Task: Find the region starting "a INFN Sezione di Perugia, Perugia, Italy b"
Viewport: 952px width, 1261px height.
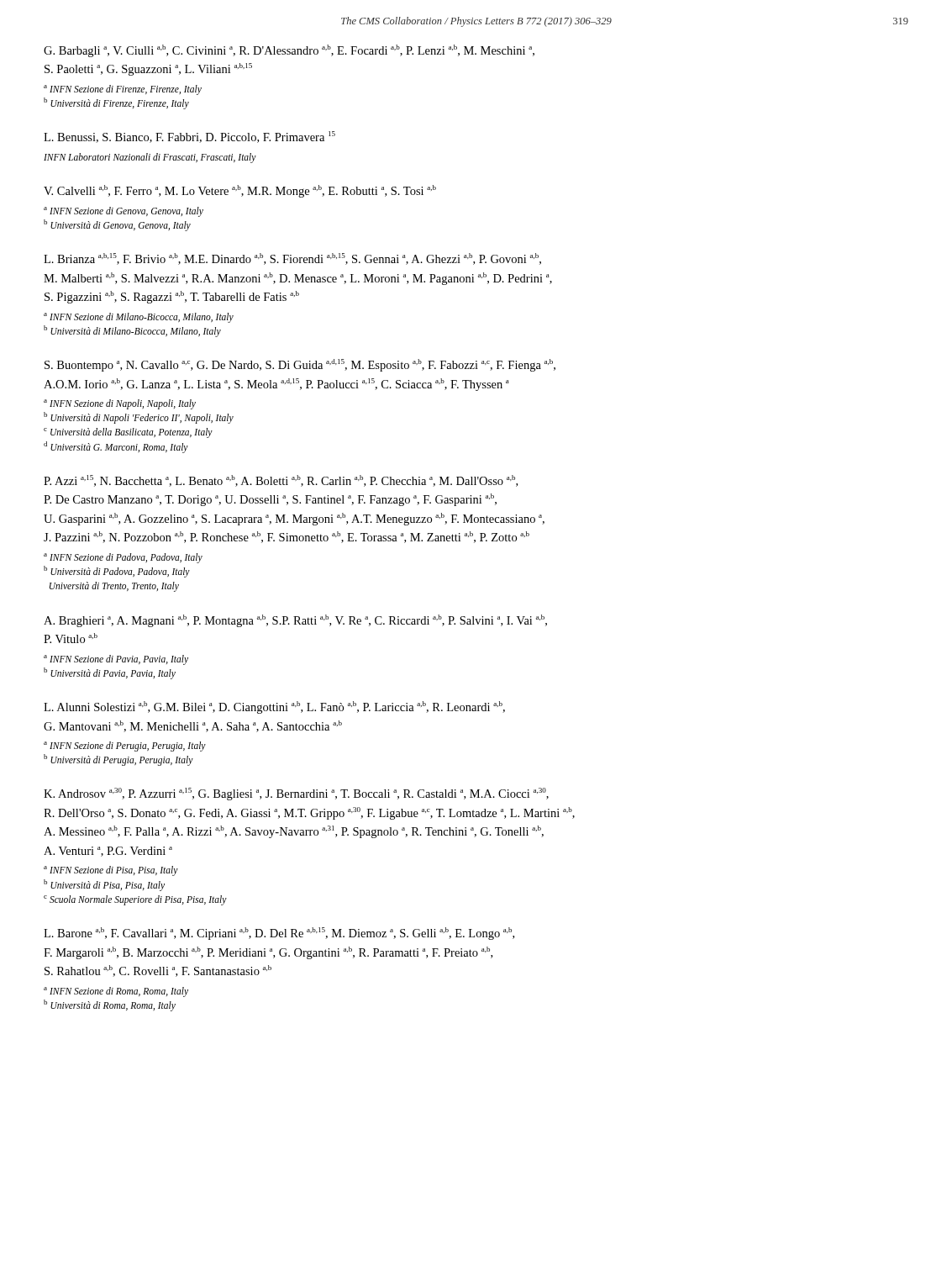Action: 125,752
